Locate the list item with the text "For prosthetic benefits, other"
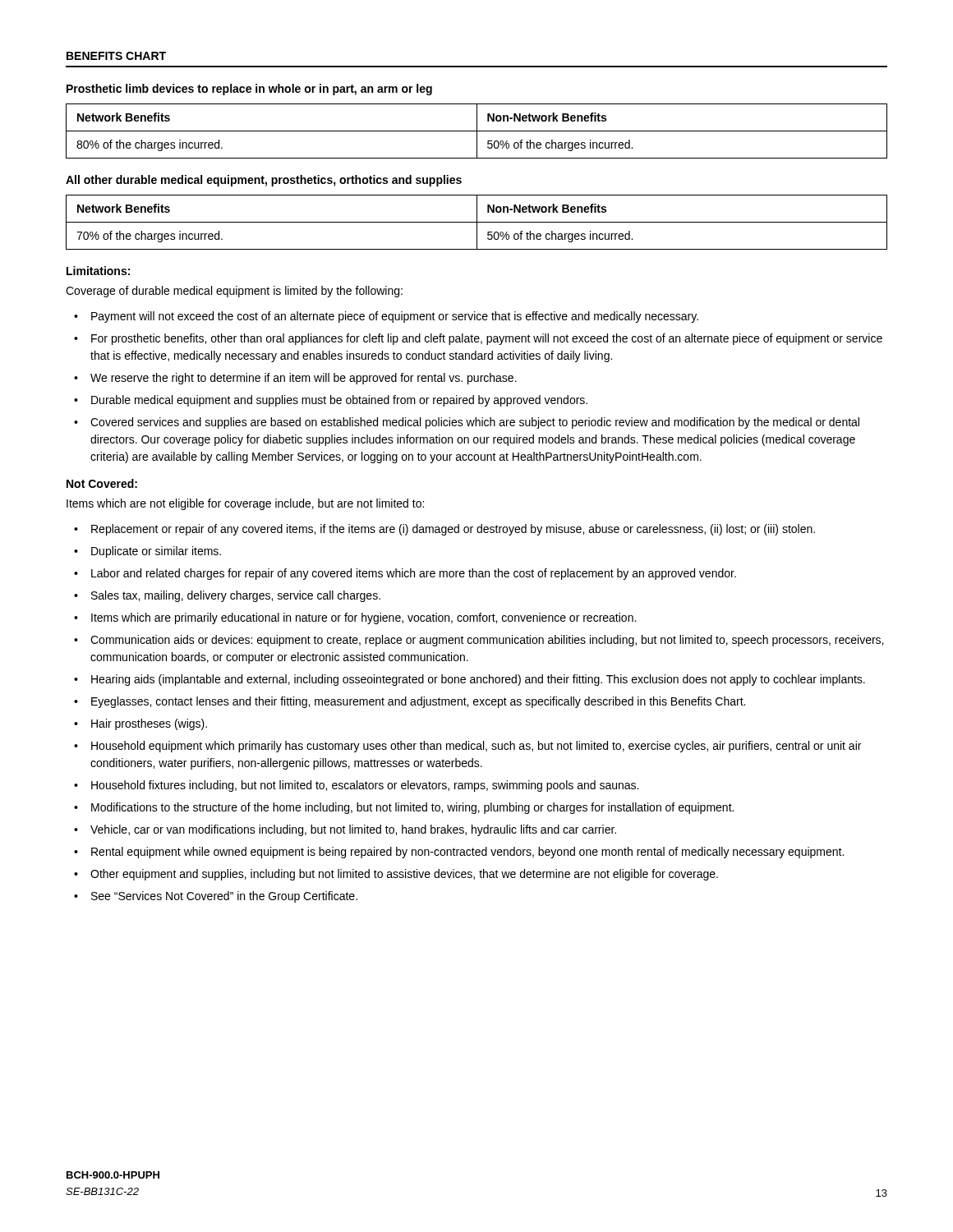 (x=486, y=347)
